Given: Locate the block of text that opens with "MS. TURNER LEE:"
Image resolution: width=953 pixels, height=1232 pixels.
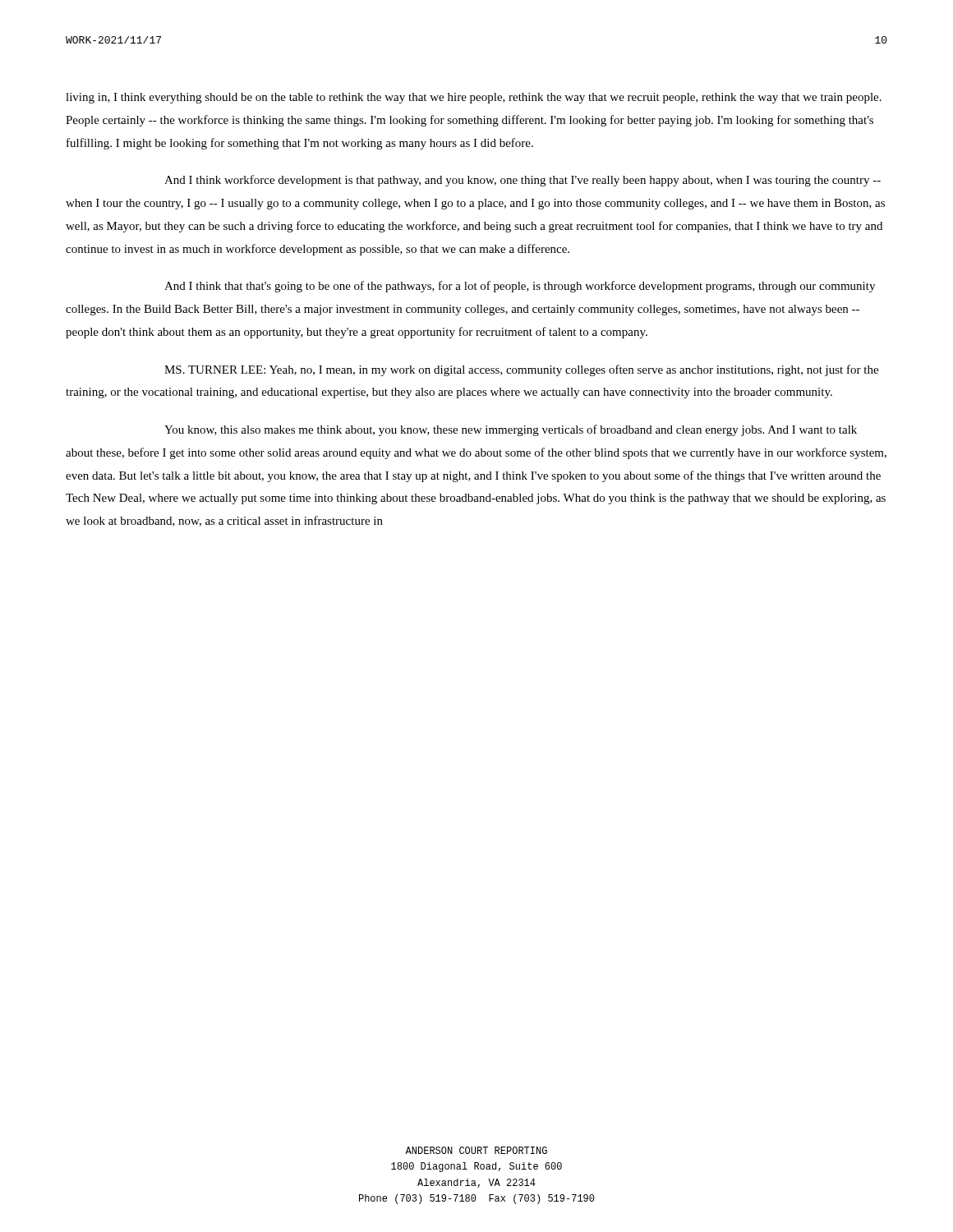Looking at the screenshot, I should click(x=476, y=381).
